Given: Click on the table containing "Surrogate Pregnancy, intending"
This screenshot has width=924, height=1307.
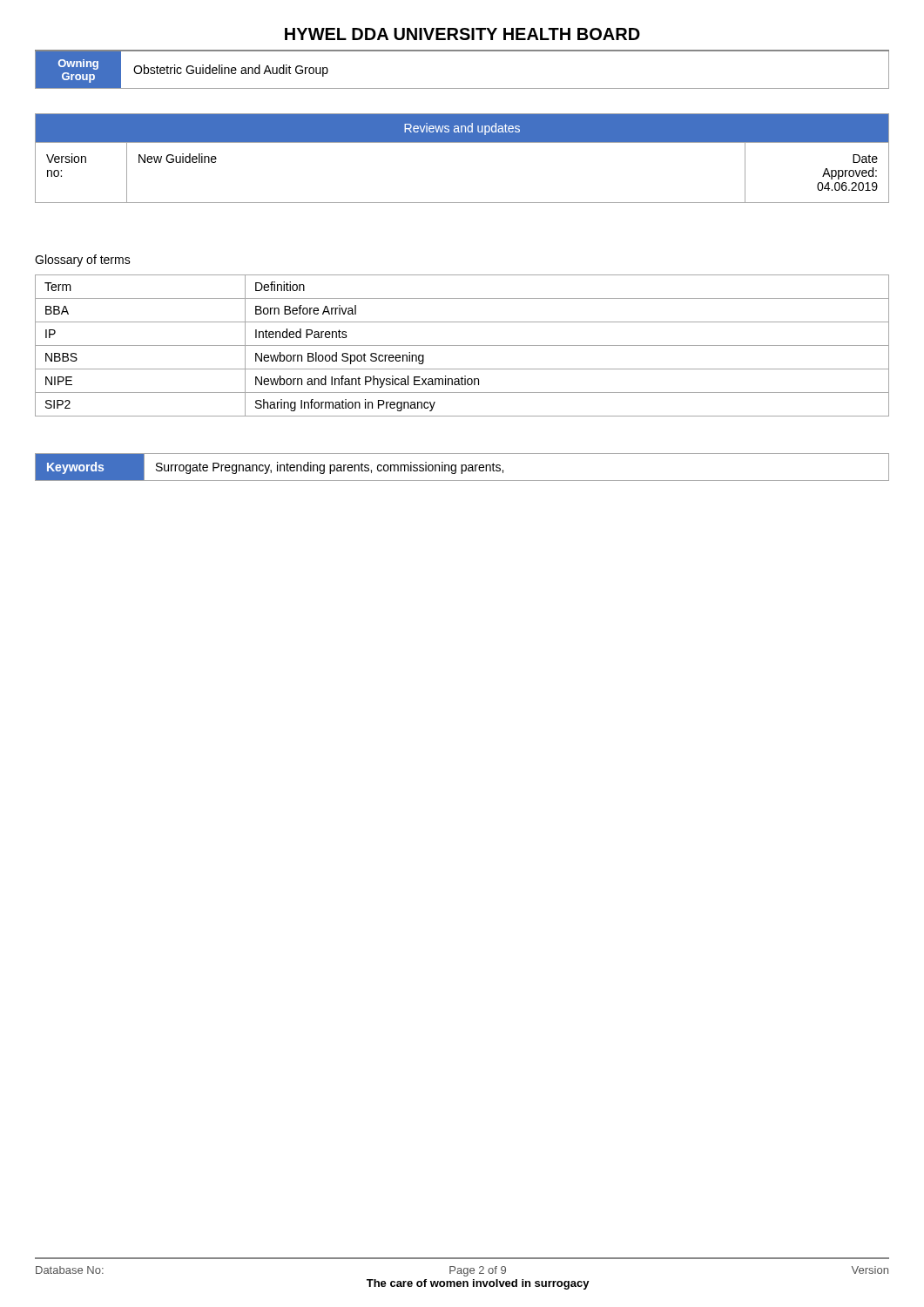Looking at the screenshot, I should [x=462, y=467].
